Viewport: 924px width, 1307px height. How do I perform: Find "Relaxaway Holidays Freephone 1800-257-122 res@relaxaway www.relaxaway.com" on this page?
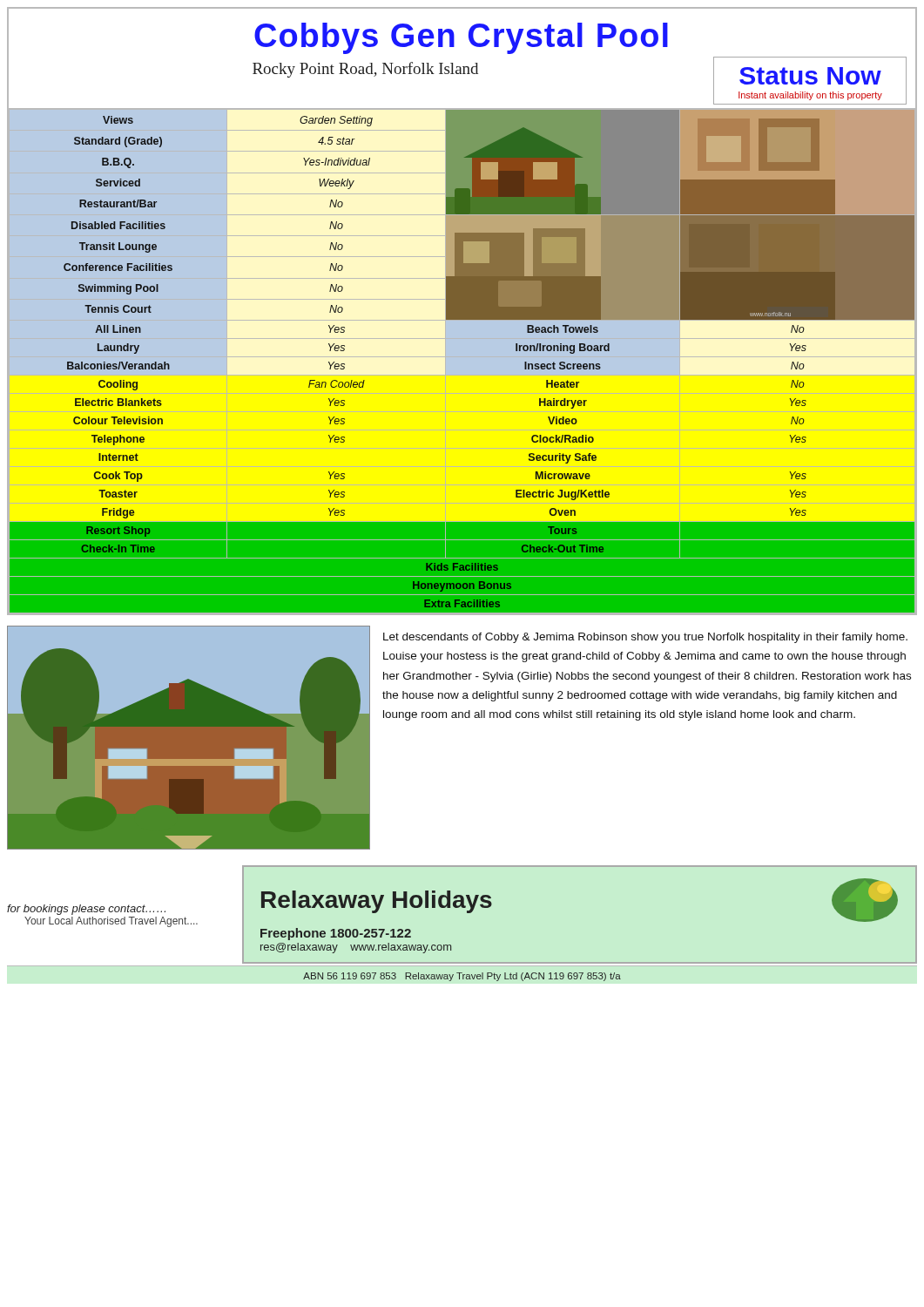pyautogui.click(x=372, y=899)
